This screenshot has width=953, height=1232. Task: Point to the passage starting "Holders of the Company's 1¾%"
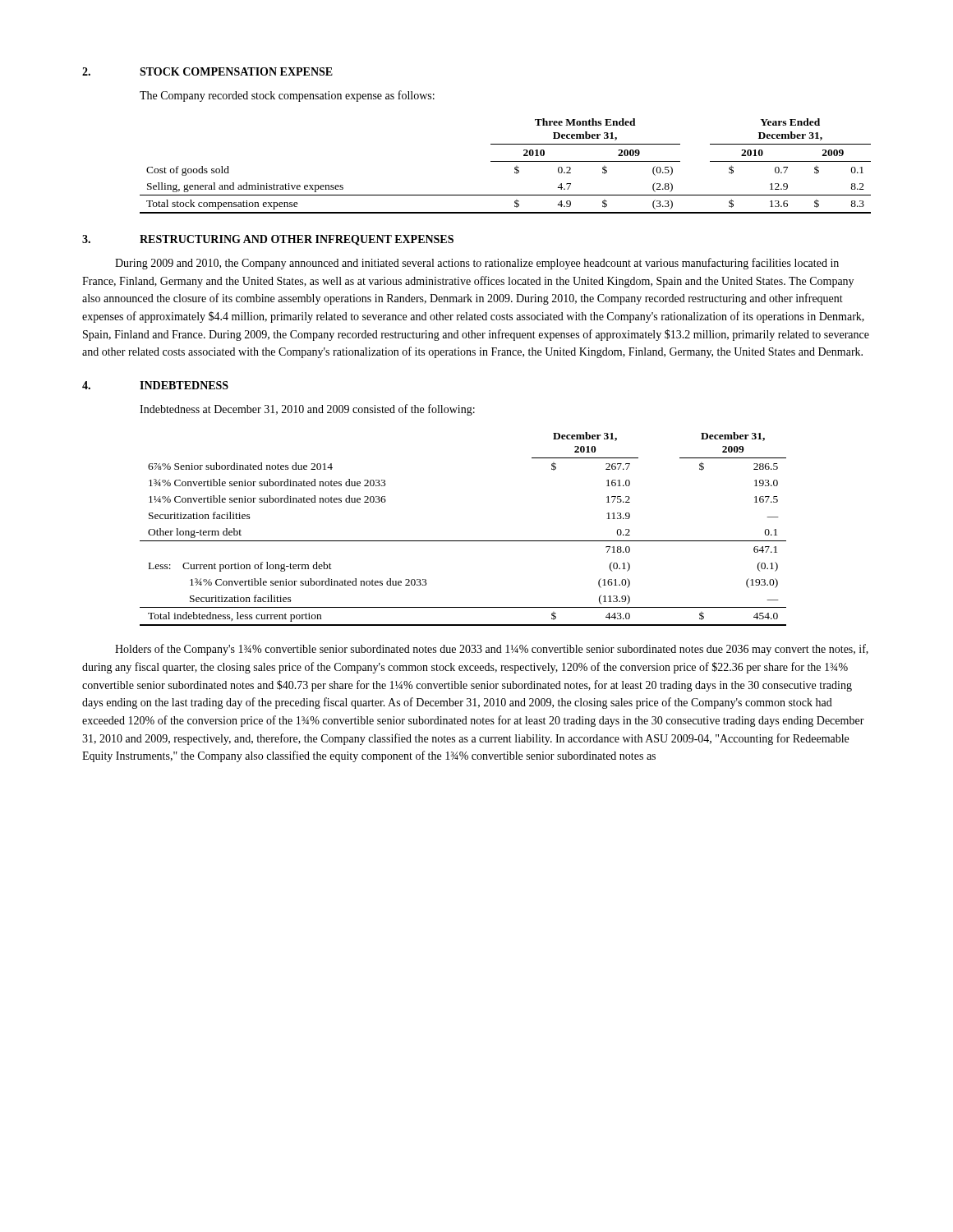(476, 703)
